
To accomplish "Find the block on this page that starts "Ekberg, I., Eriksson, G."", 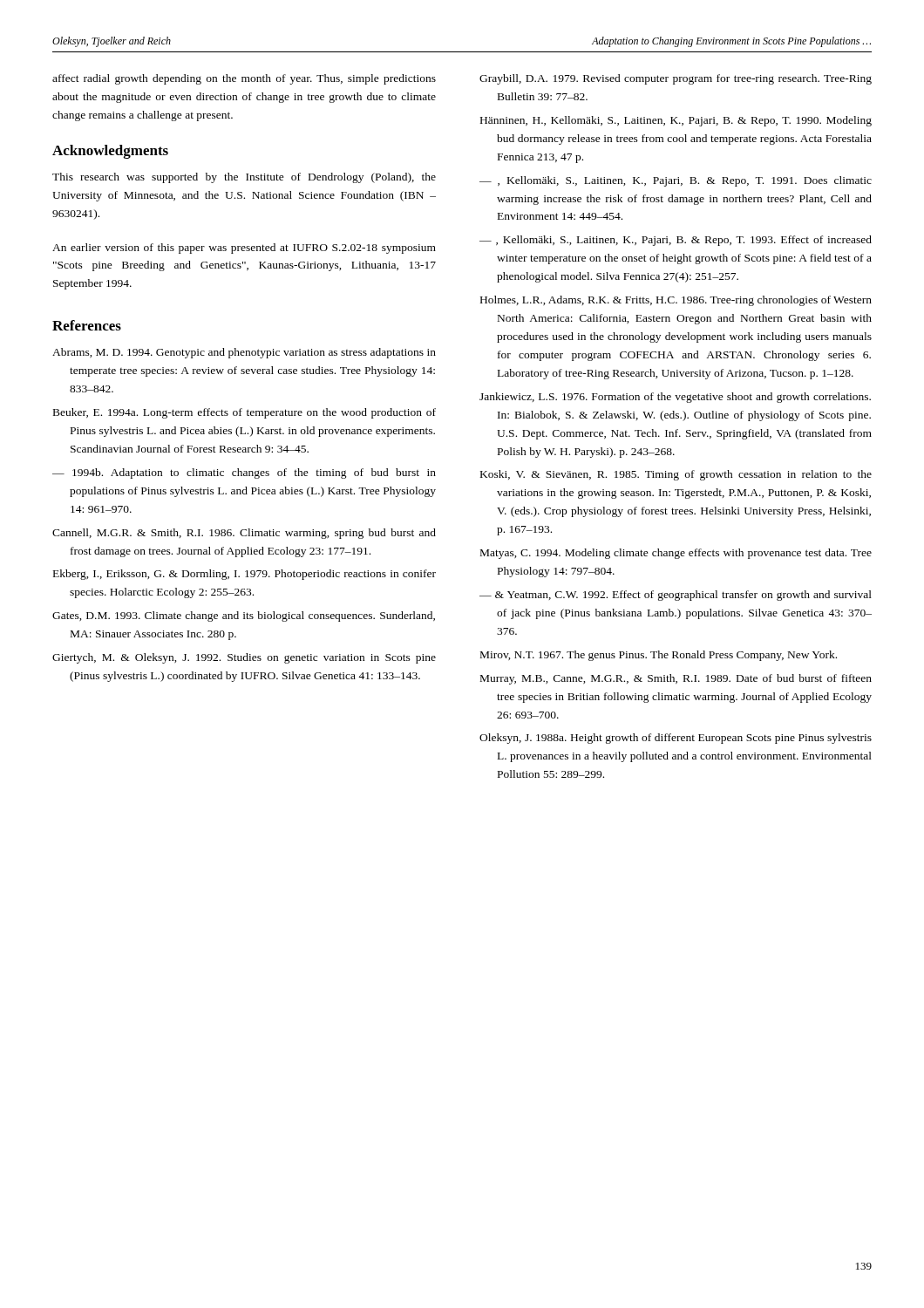I will [x=244, y=583].
